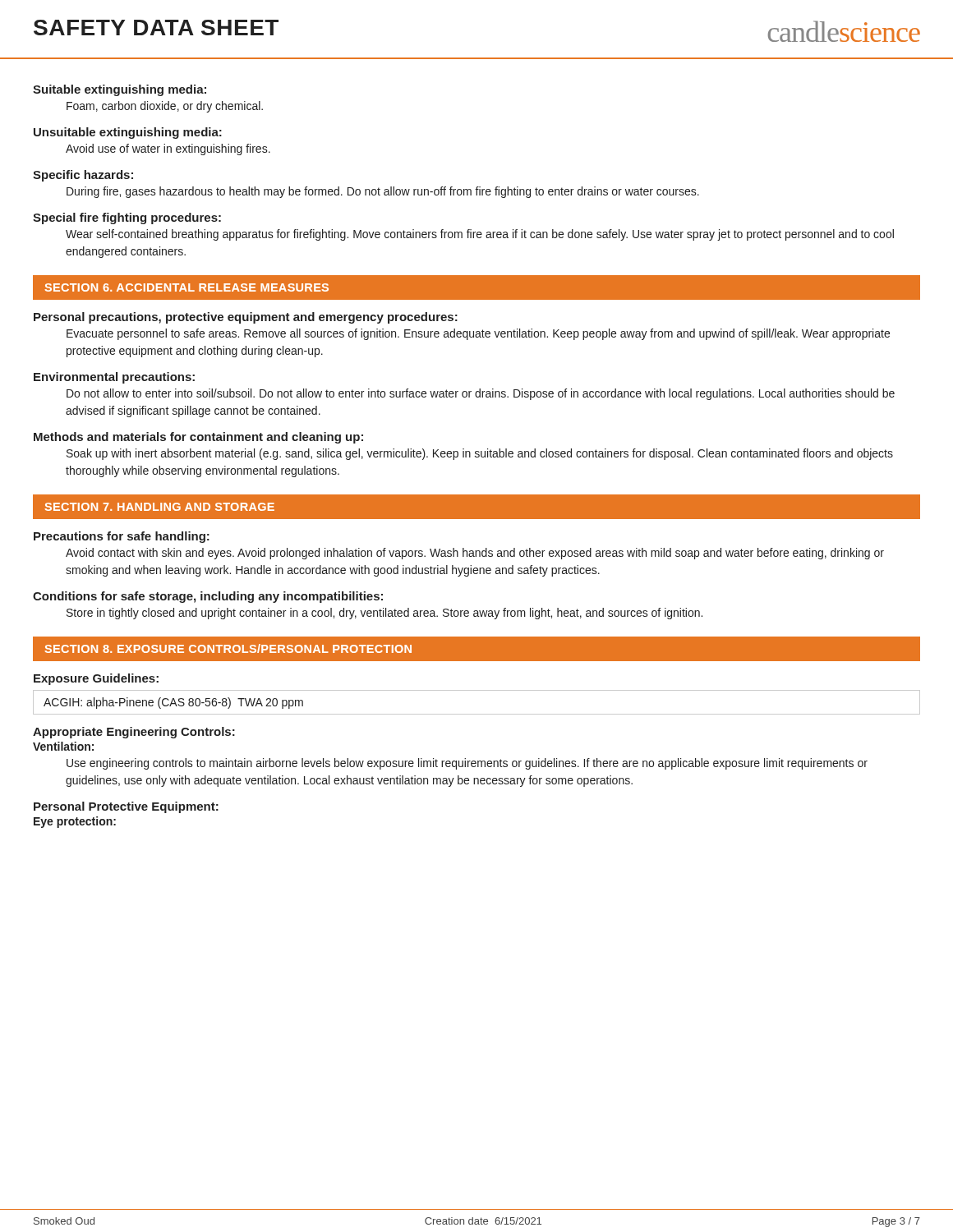Click where it says "Unsuitable extinguishing media:"
Viewport: 953px width, 1232px height.
point(128,132)
